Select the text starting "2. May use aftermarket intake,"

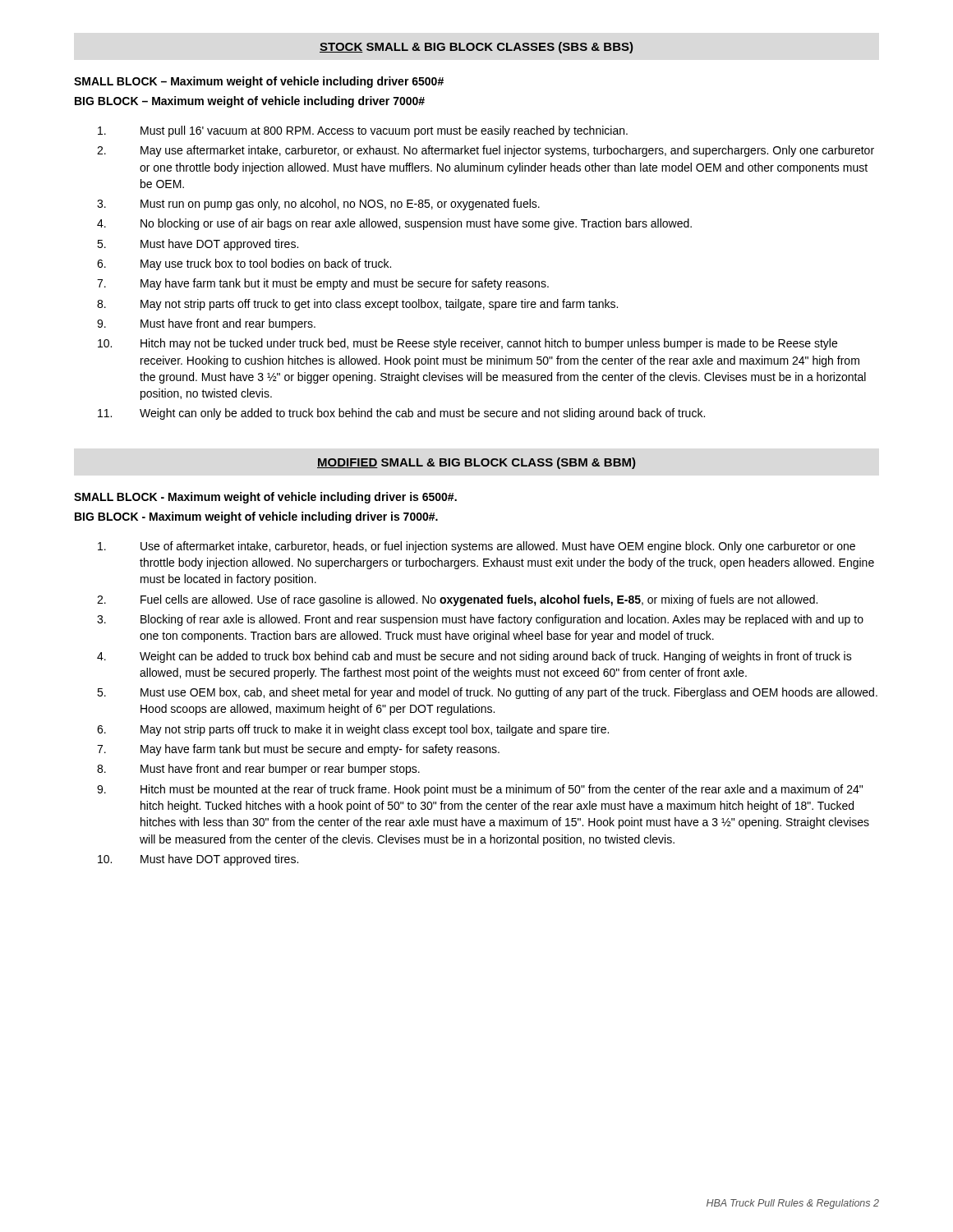pos(476,167)
